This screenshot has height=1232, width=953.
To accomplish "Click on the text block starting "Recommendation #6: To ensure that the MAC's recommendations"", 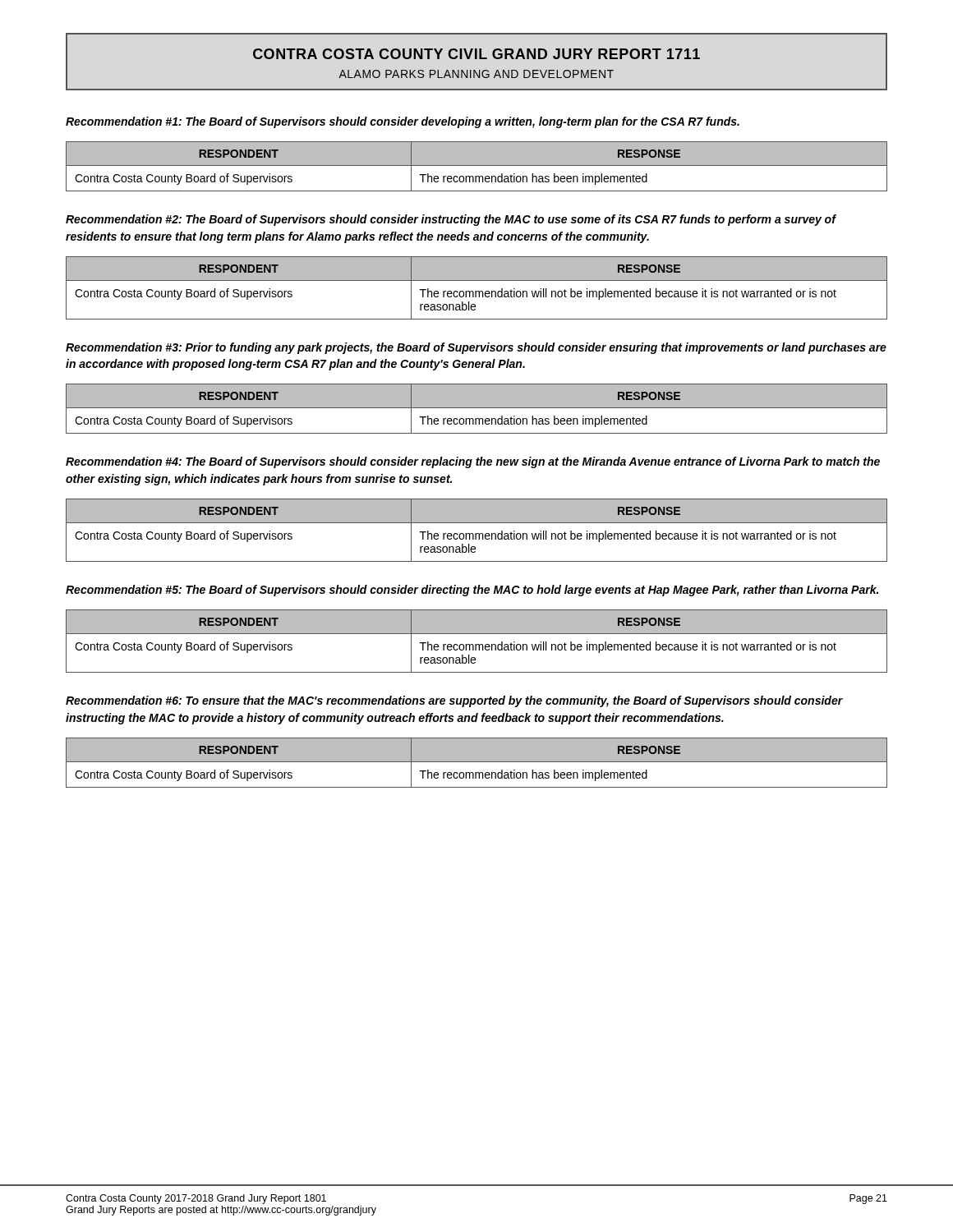I will pos(454,709).
